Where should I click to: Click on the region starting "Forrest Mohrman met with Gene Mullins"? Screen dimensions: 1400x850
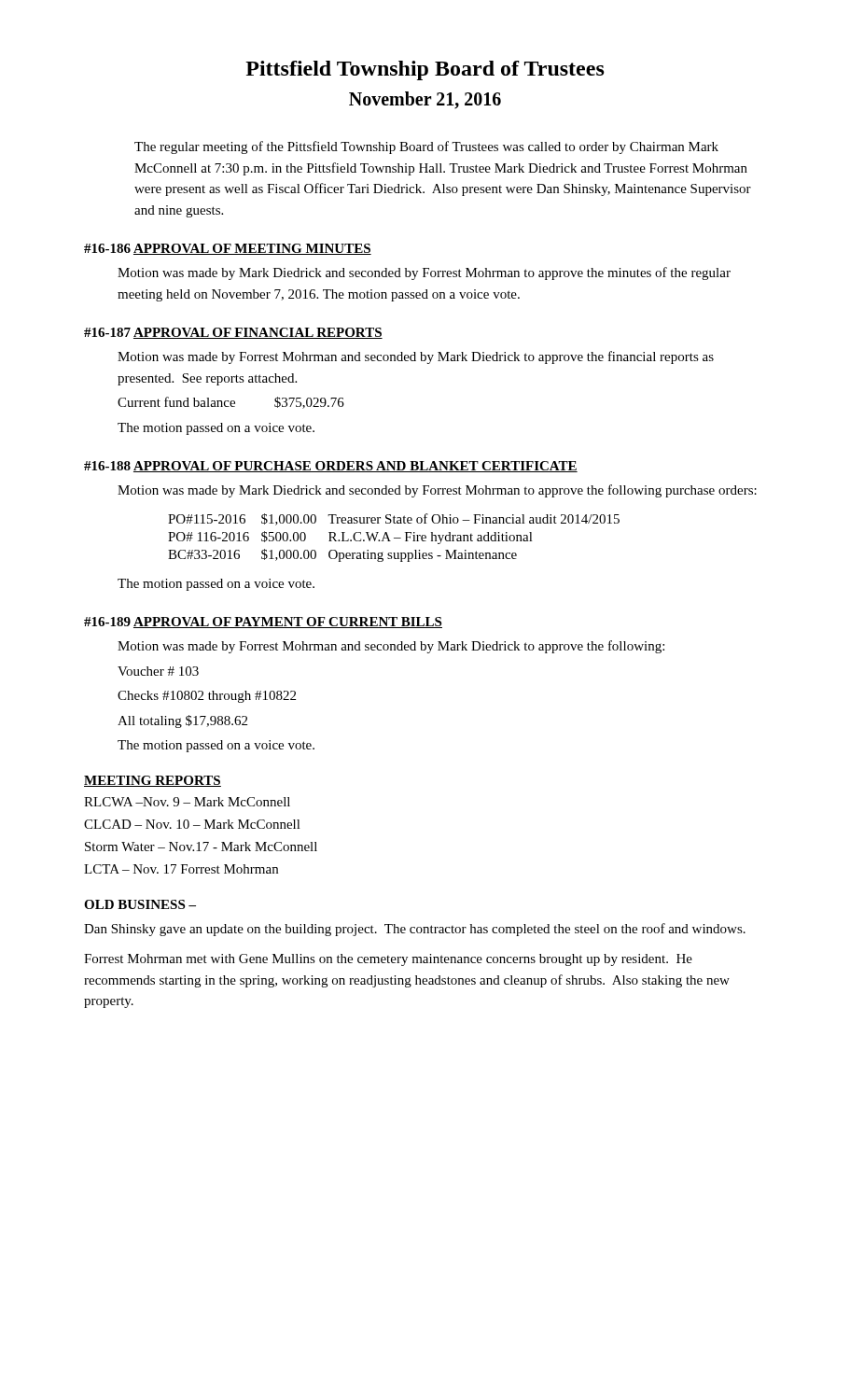click(425, 980)
